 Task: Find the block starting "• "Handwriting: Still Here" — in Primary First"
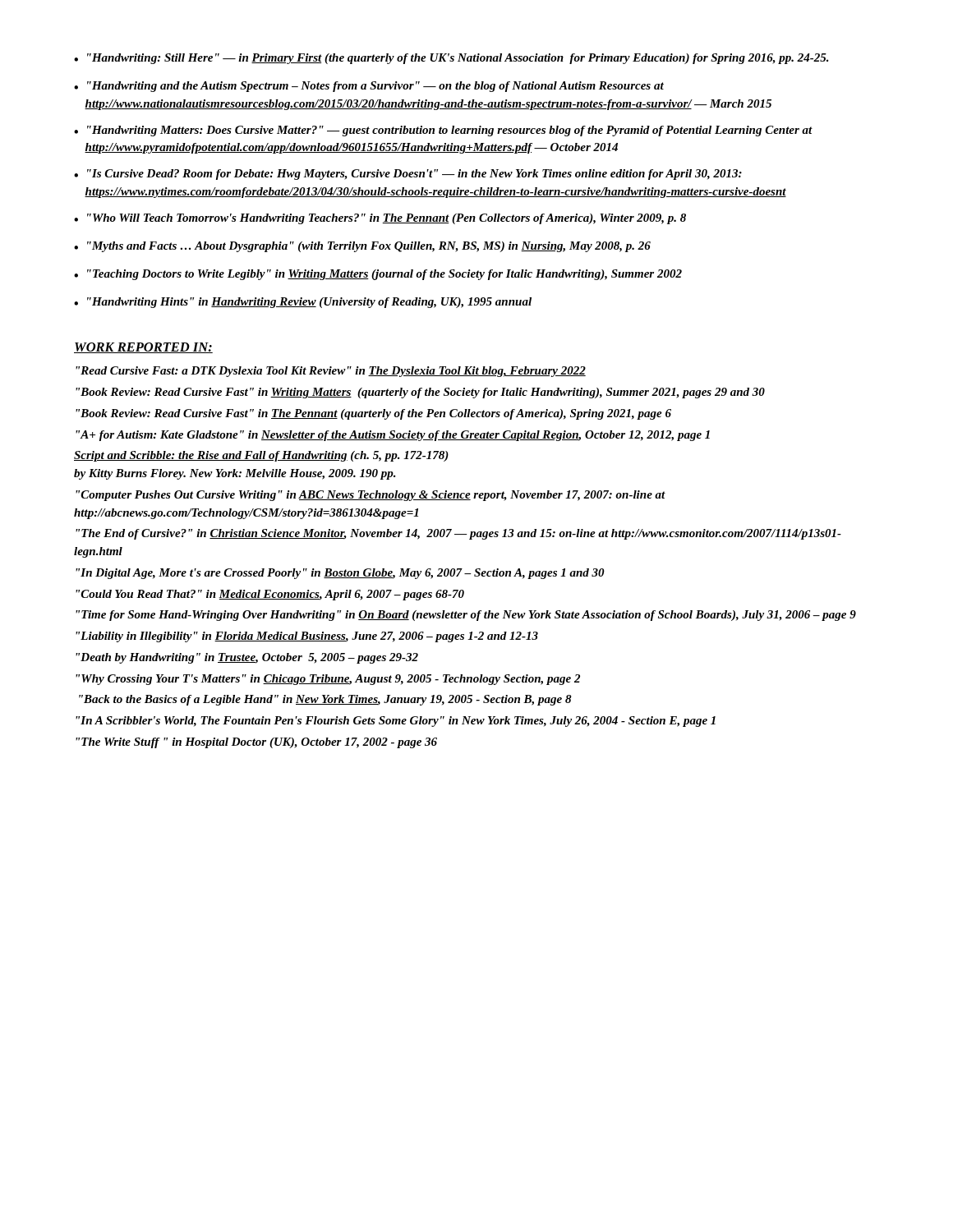coord(476,59)
